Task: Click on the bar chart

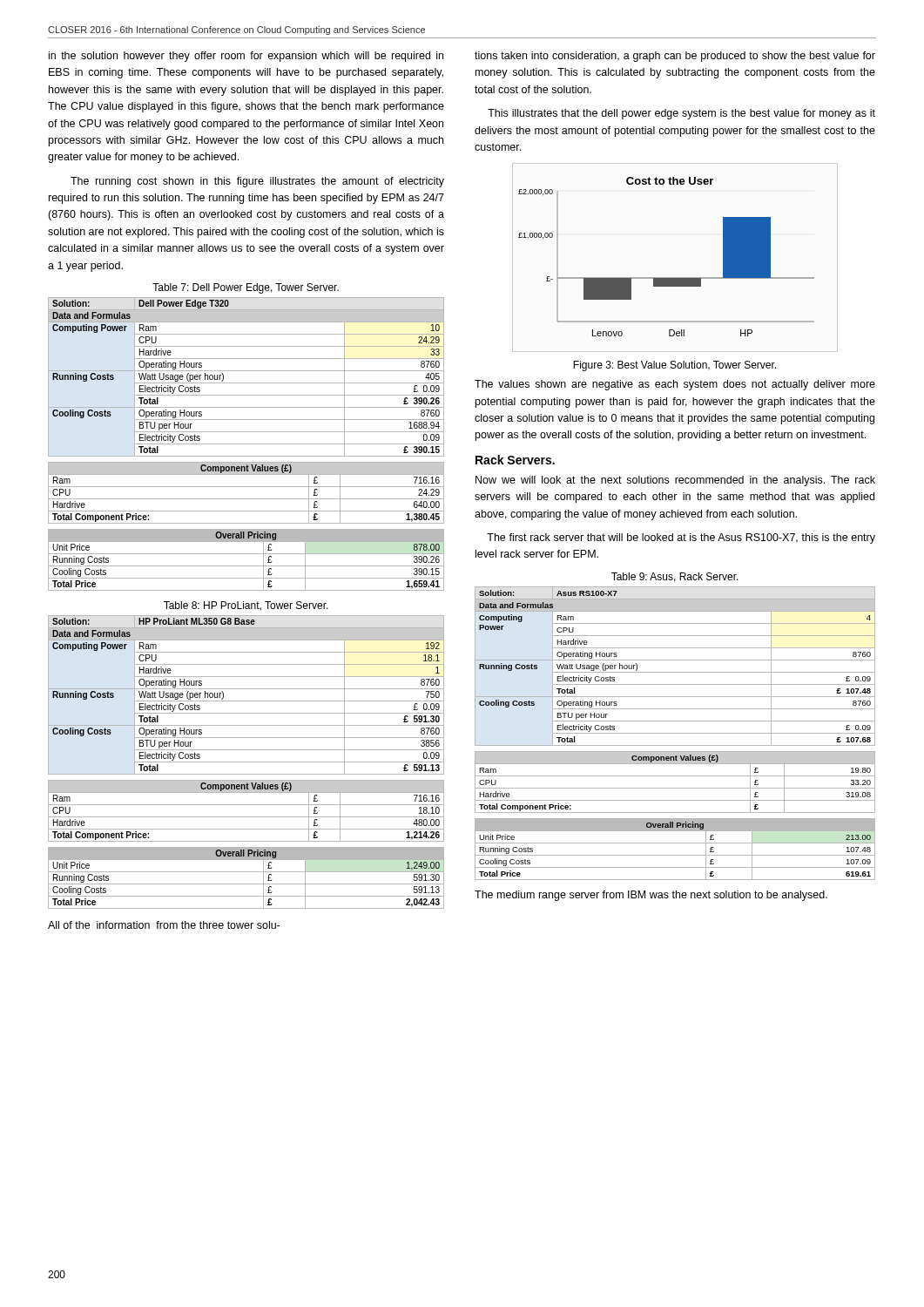Action: [675, 259]
